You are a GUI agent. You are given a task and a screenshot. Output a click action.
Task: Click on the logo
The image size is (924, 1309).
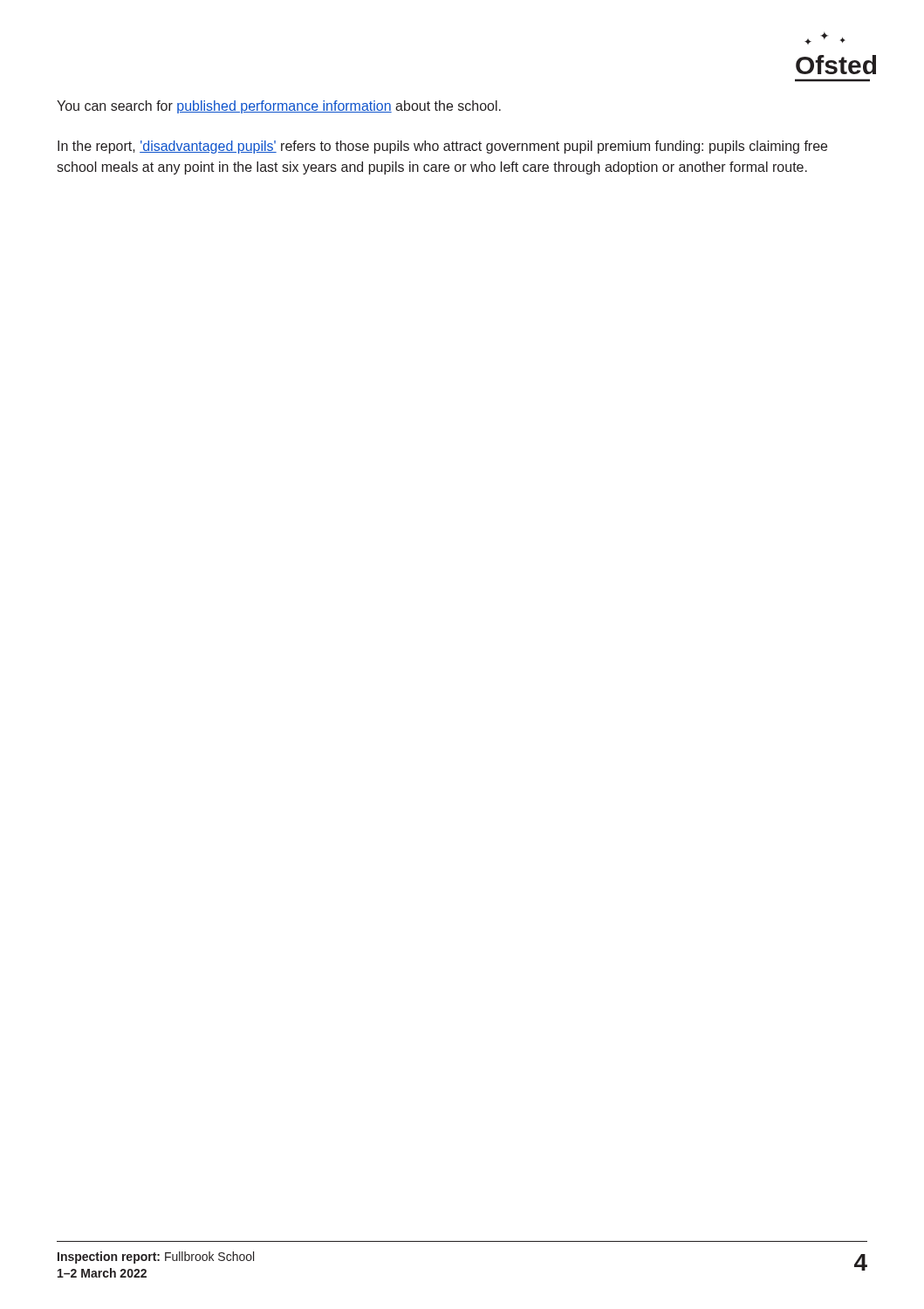tap(837, 61)
